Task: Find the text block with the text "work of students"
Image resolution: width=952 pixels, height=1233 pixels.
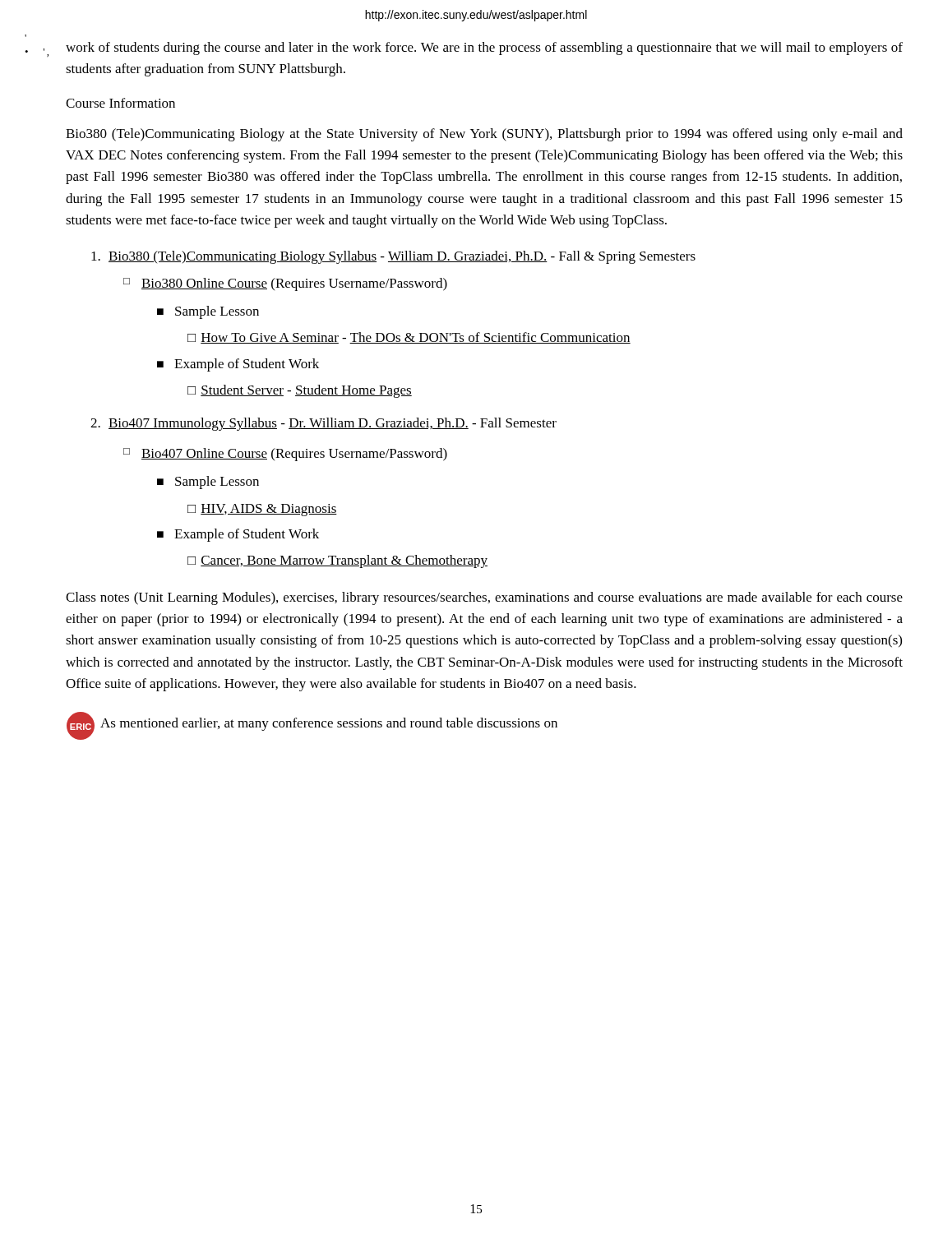Action: click(484, 58)
